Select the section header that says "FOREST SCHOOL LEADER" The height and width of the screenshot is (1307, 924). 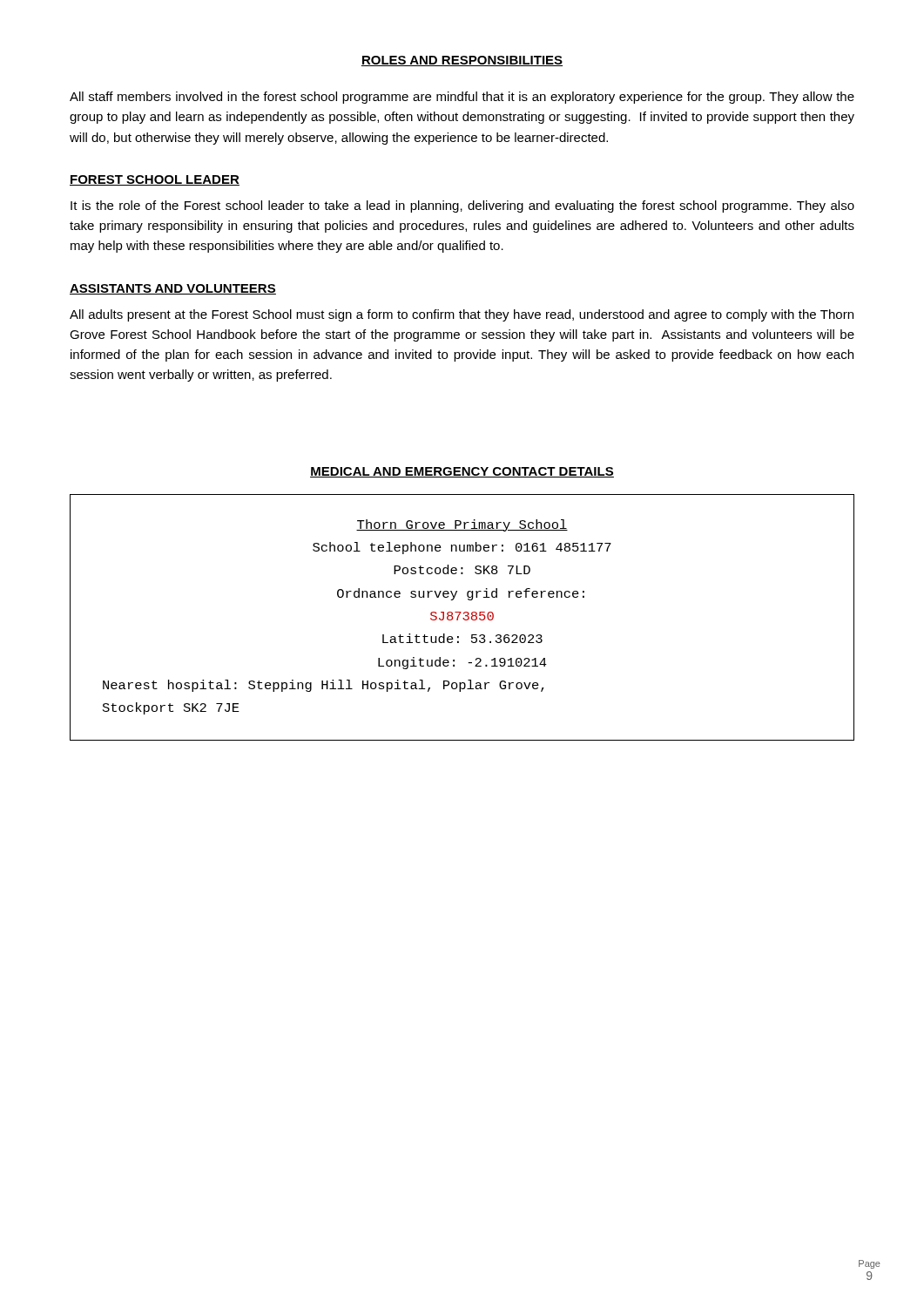tap(154, 179)
